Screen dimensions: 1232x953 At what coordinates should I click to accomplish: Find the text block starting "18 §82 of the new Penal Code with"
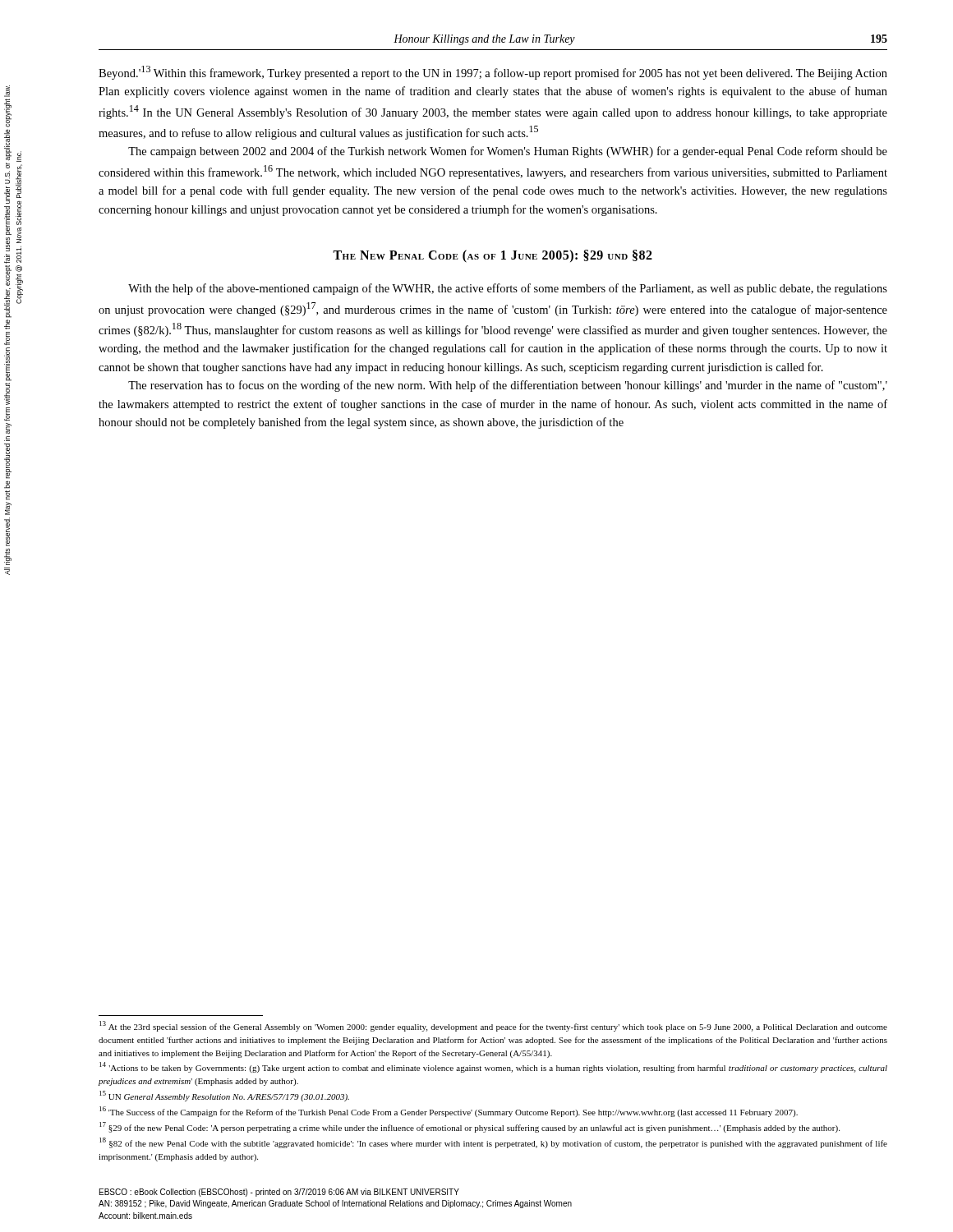[x=493, y=1150]
